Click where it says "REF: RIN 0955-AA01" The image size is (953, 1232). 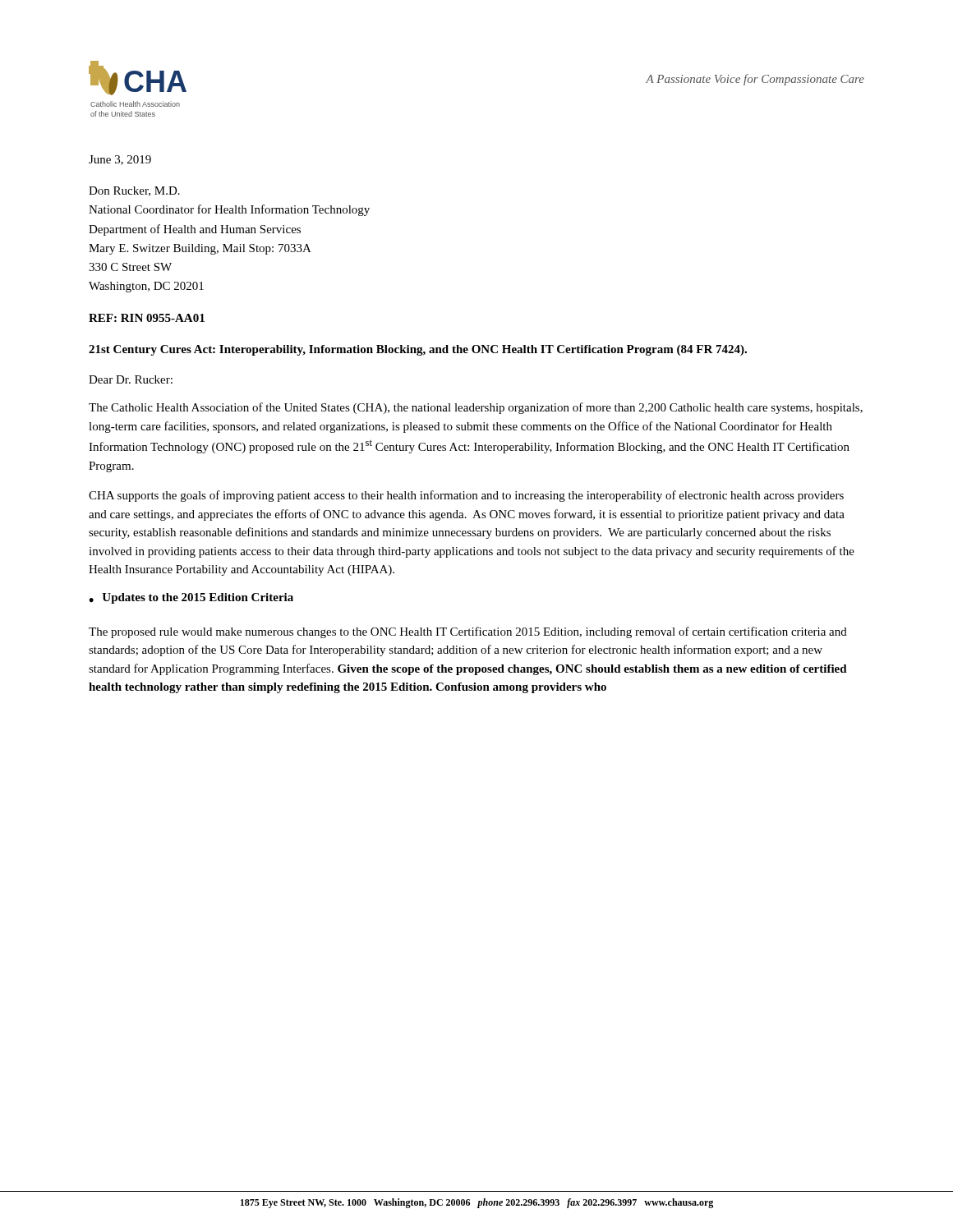[147, 317]
